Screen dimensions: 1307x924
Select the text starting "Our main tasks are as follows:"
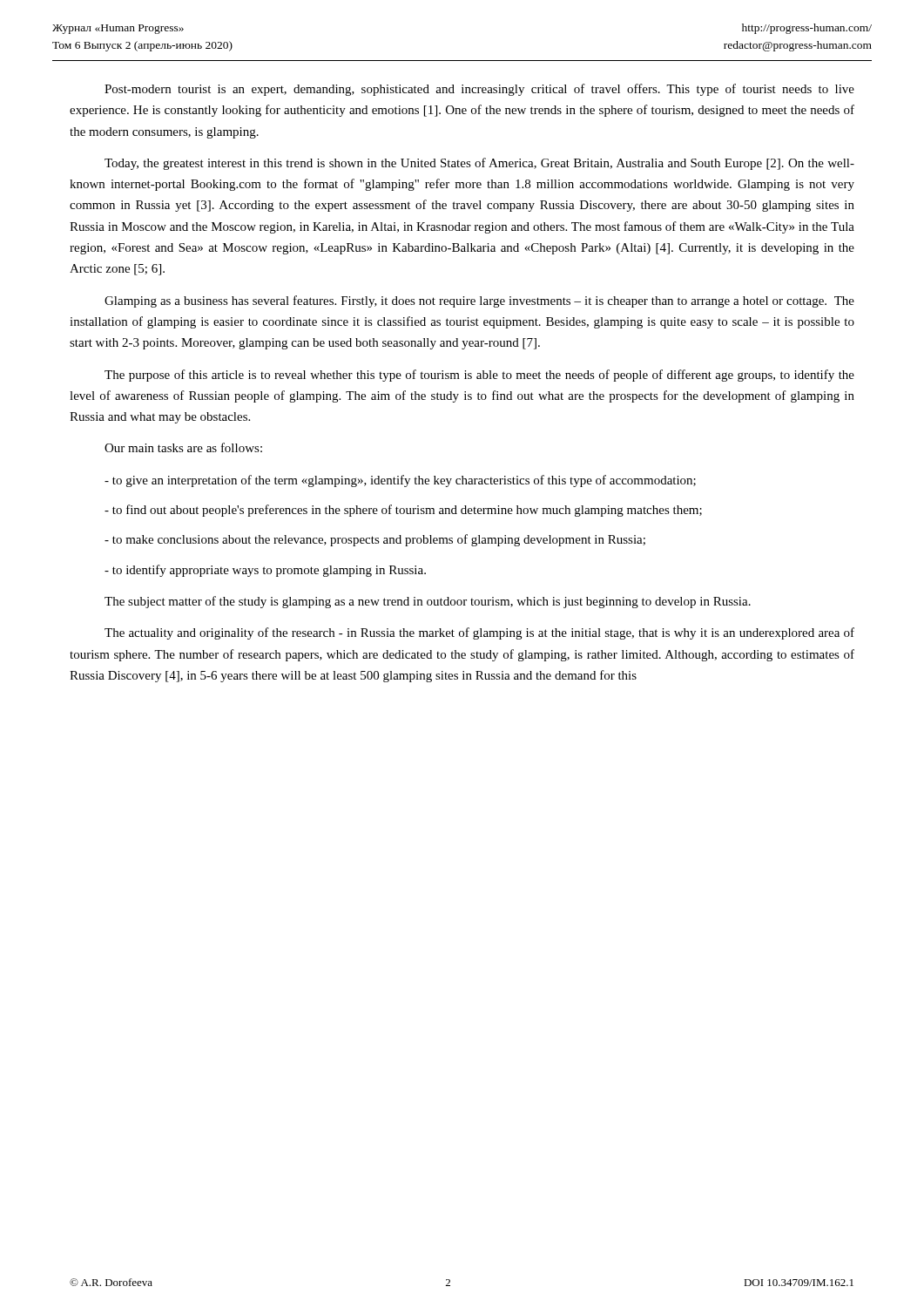[x=184, y=448]
